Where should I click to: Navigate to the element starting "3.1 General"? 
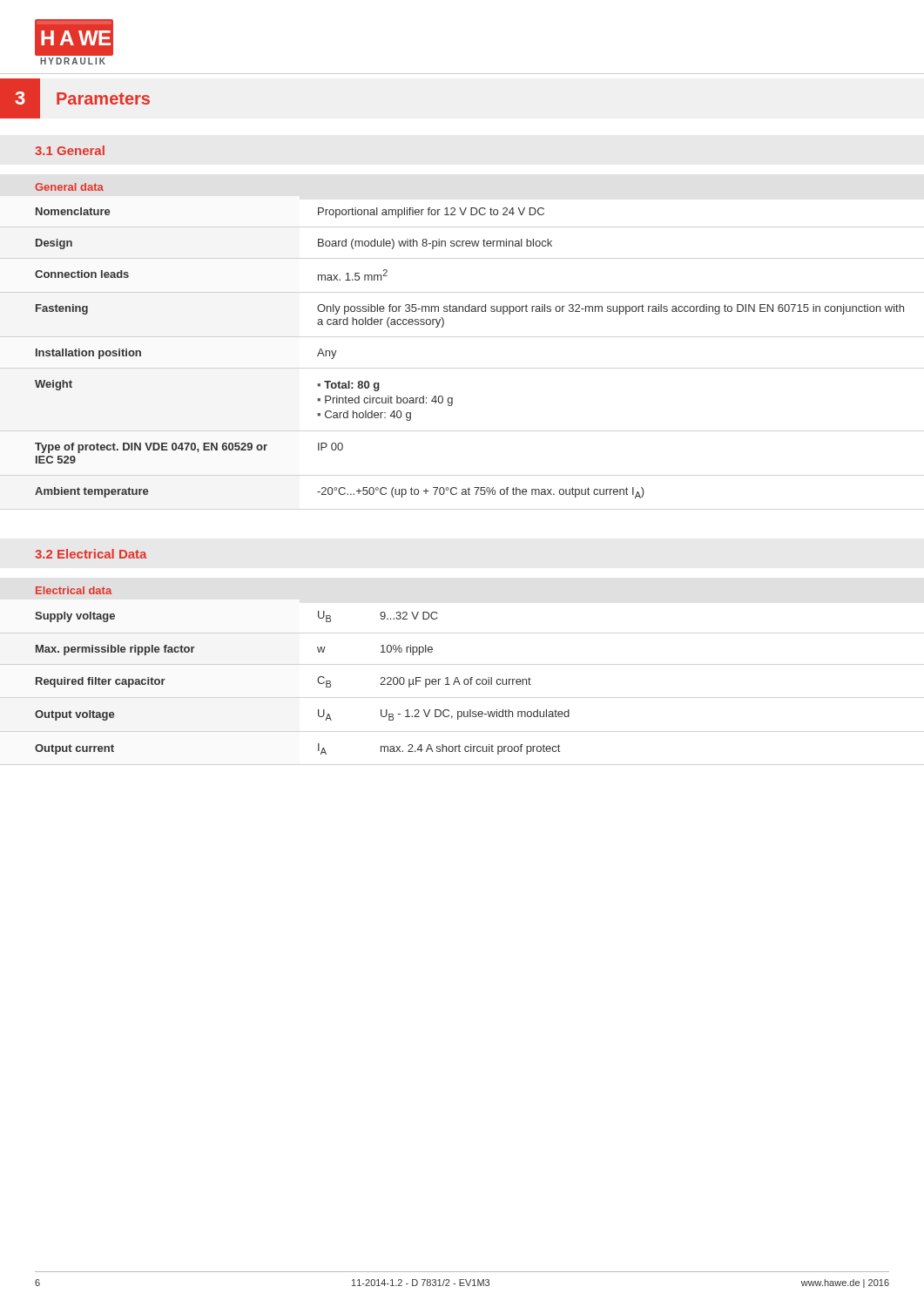70,150
